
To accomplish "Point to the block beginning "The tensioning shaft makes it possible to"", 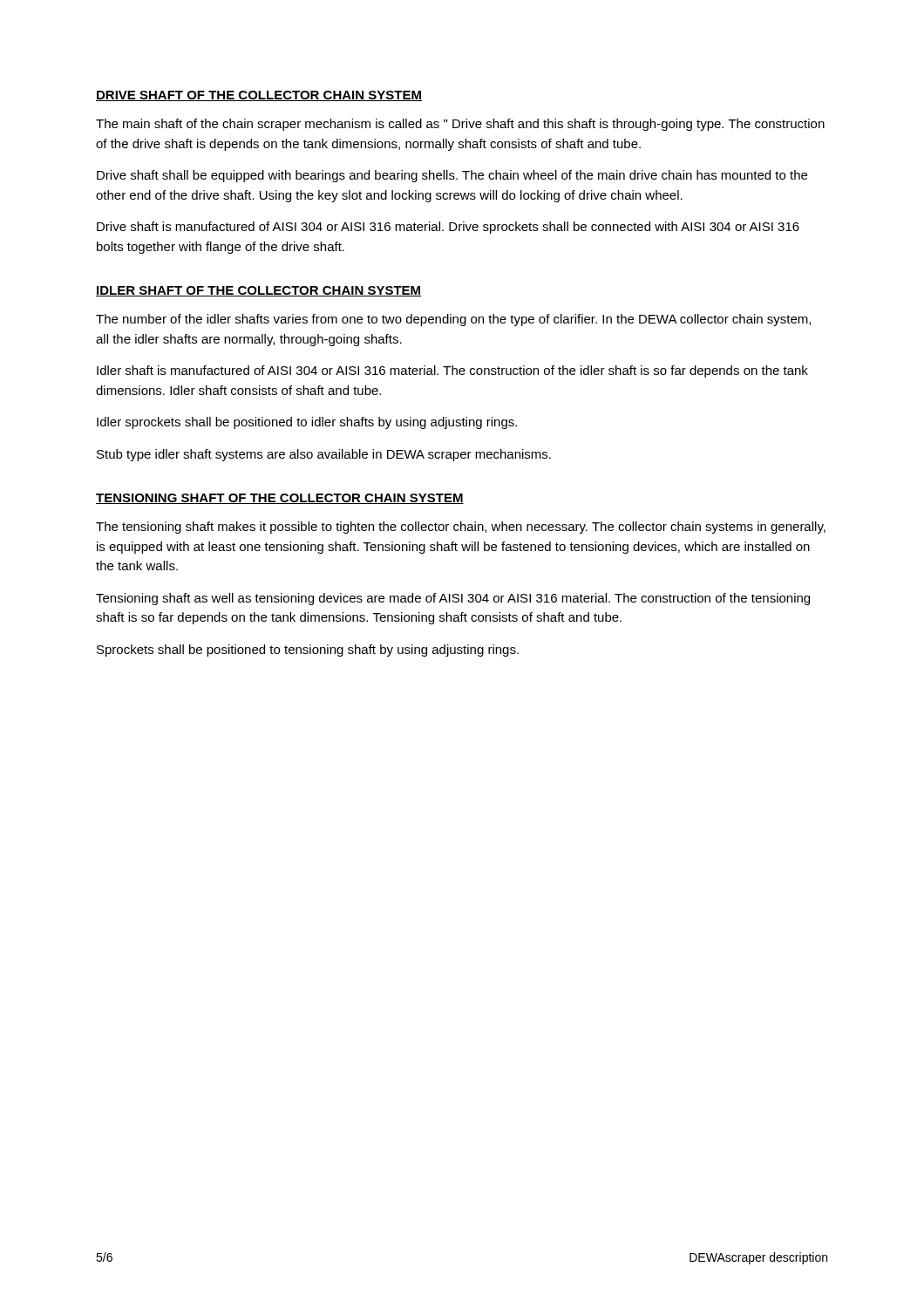I will coord(461,546).
